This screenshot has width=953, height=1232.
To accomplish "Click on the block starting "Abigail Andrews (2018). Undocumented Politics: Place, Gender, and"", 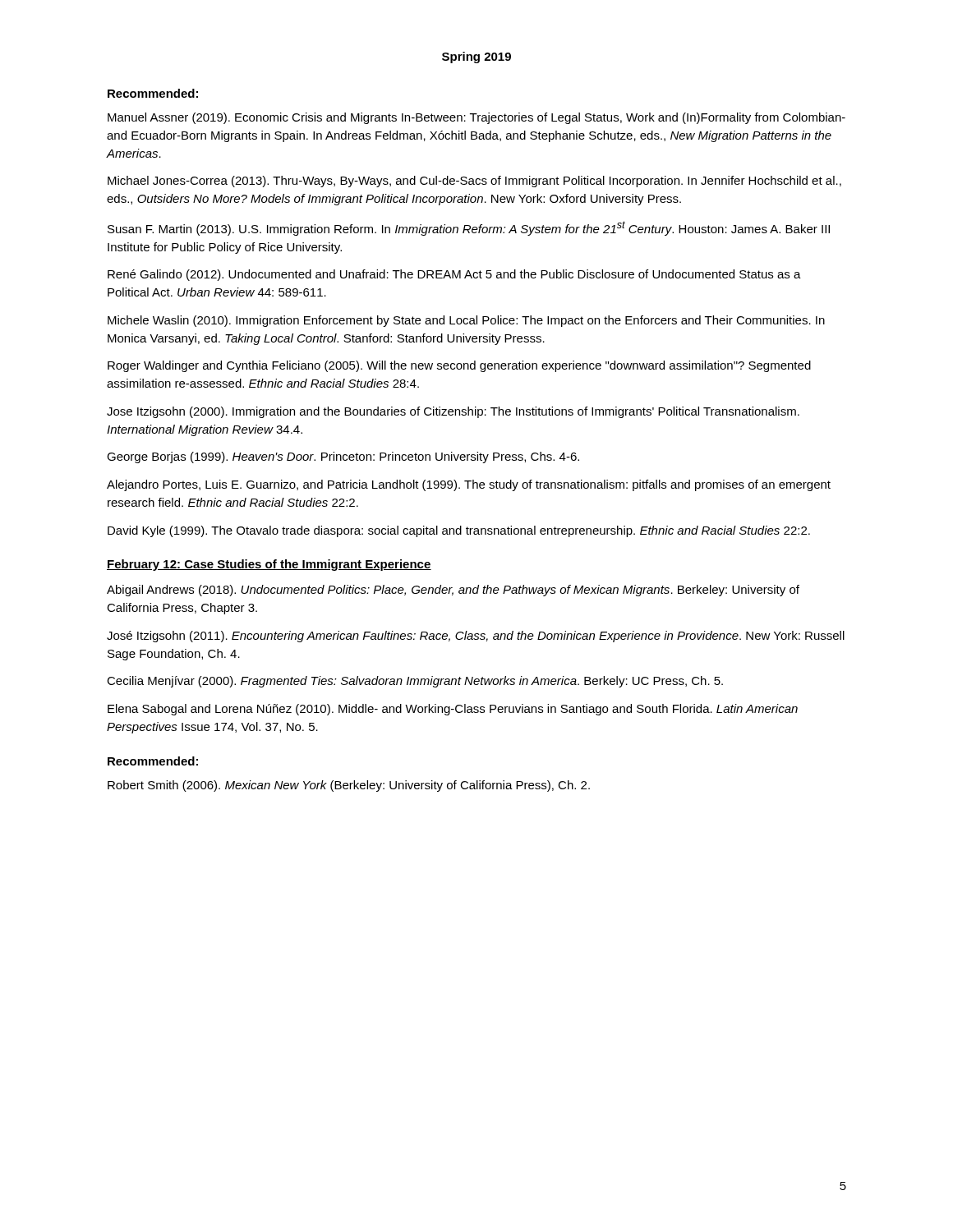I will click(x=453, y=598).
